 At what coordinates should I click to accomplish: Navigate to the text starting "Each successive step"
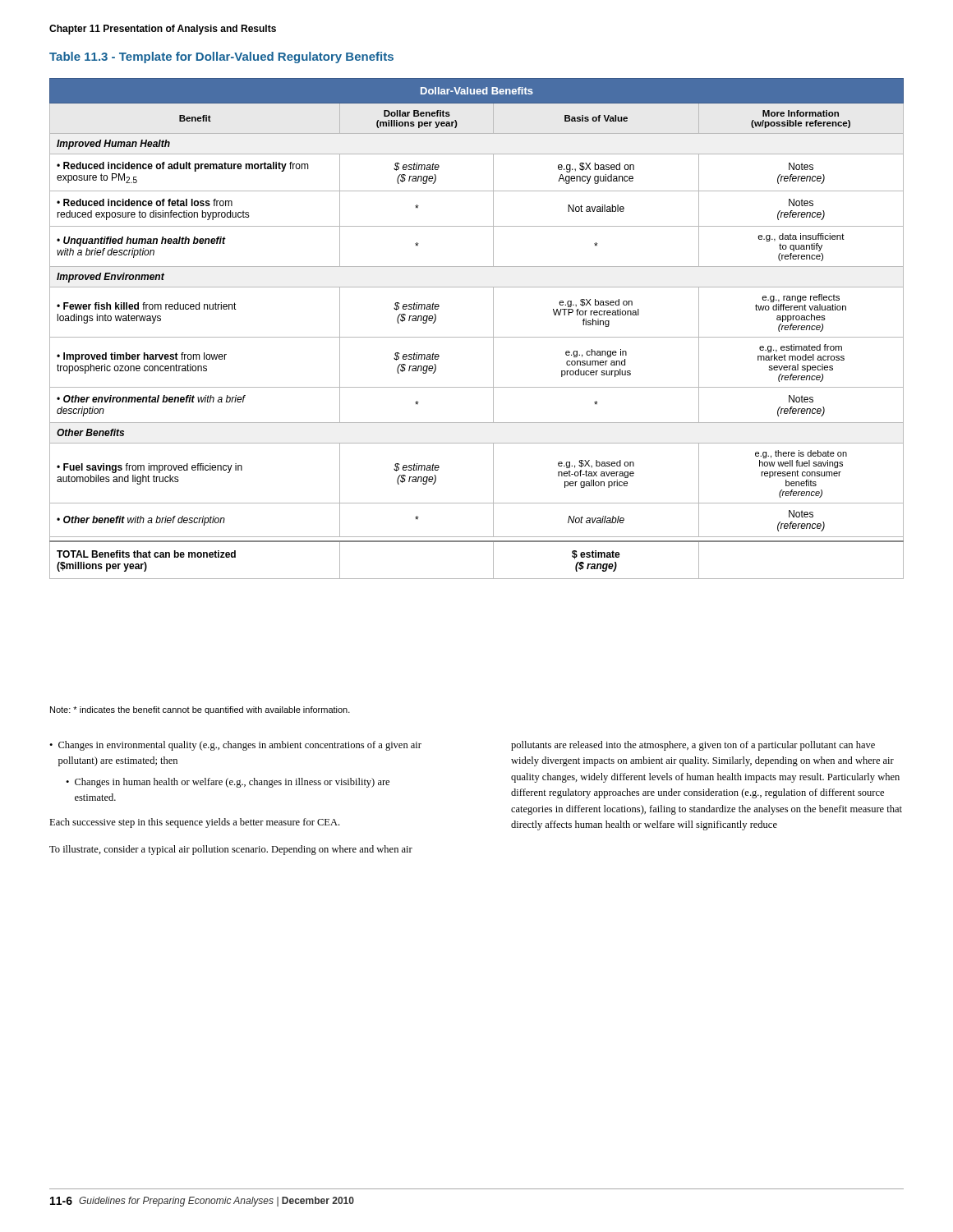click(195, 822)
